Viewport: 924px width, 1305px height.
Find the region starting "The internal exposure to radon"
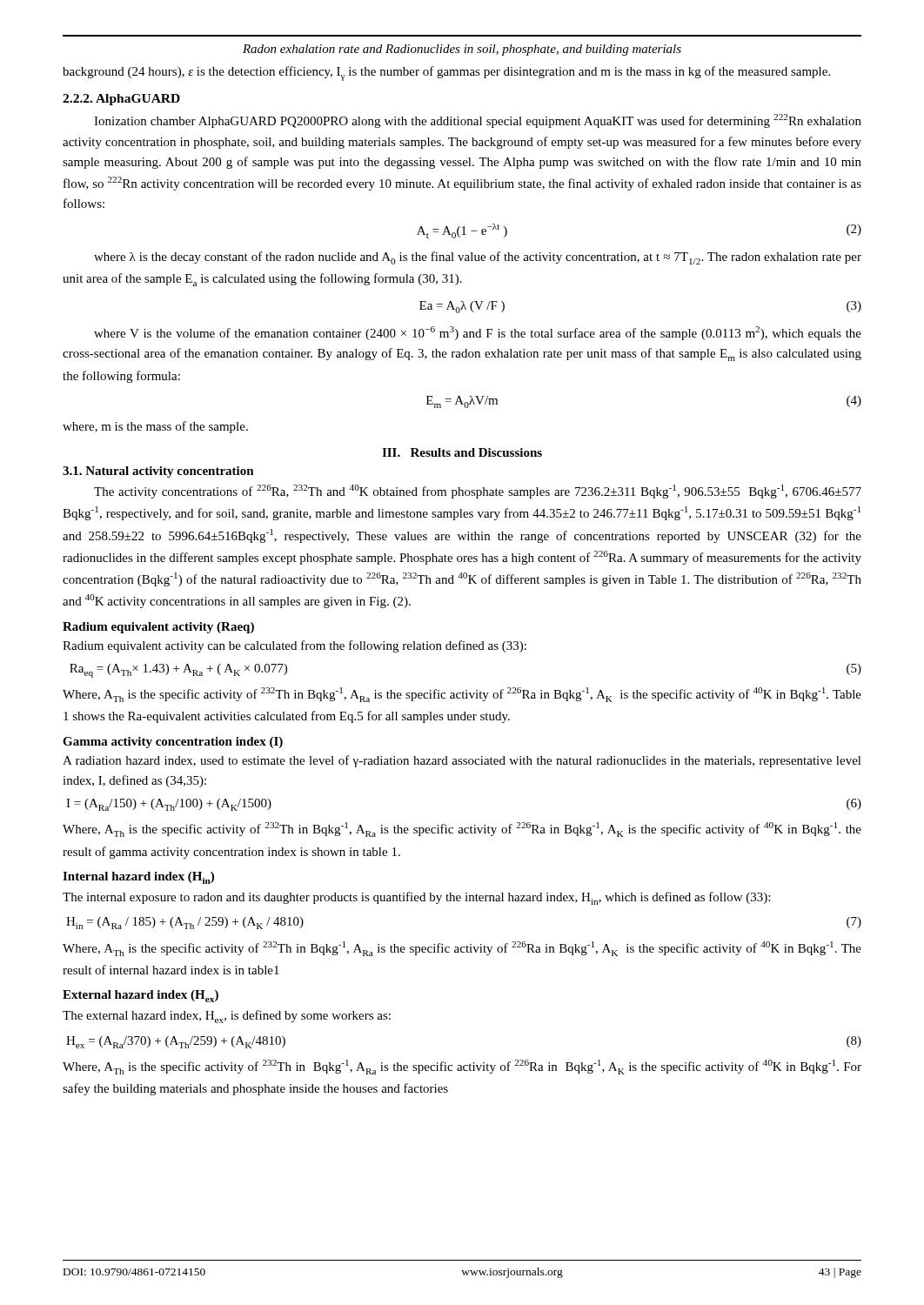tap(417, 898)
